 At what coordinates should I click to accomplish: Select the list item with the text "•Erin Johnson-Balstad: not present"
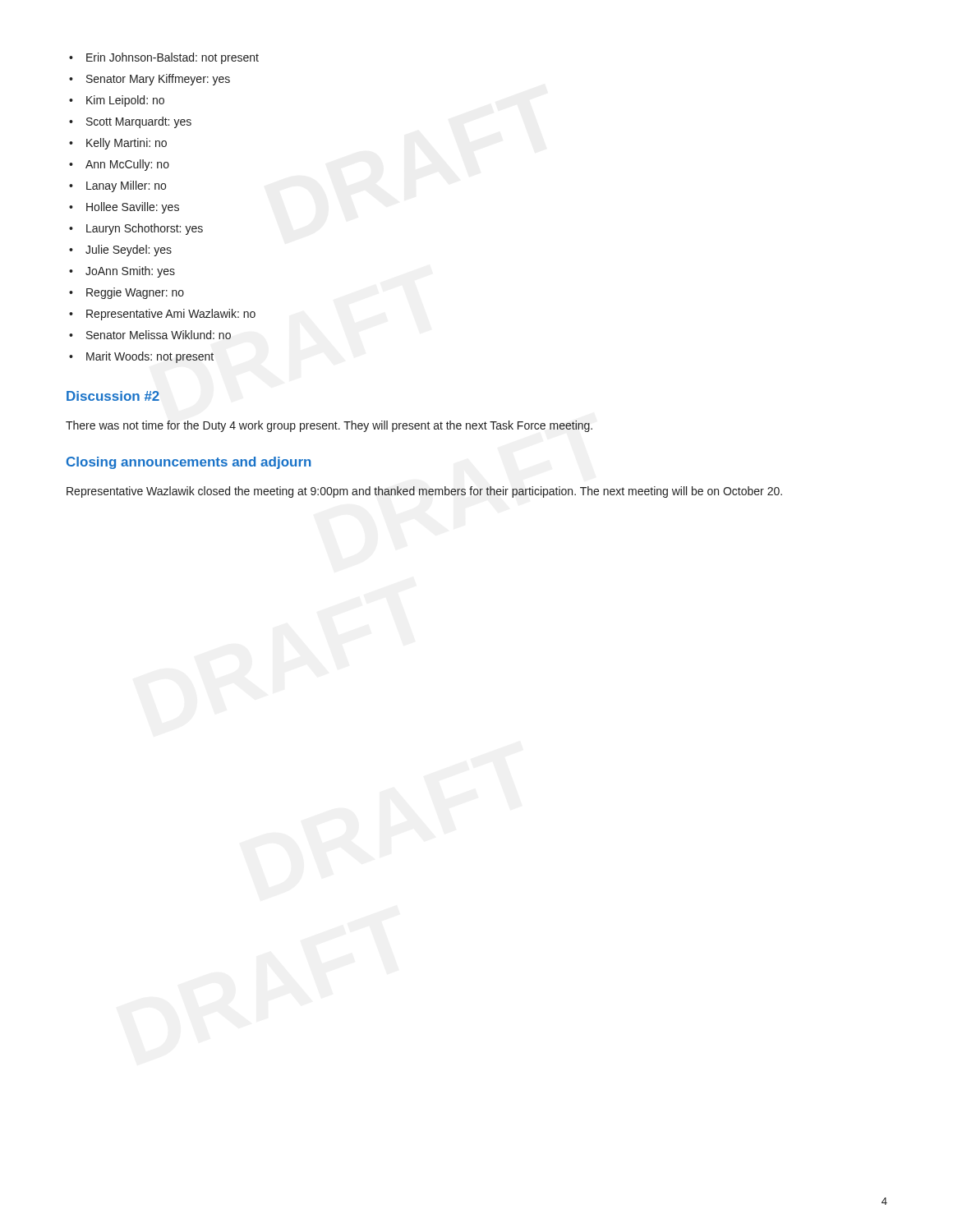click(164, 58)
